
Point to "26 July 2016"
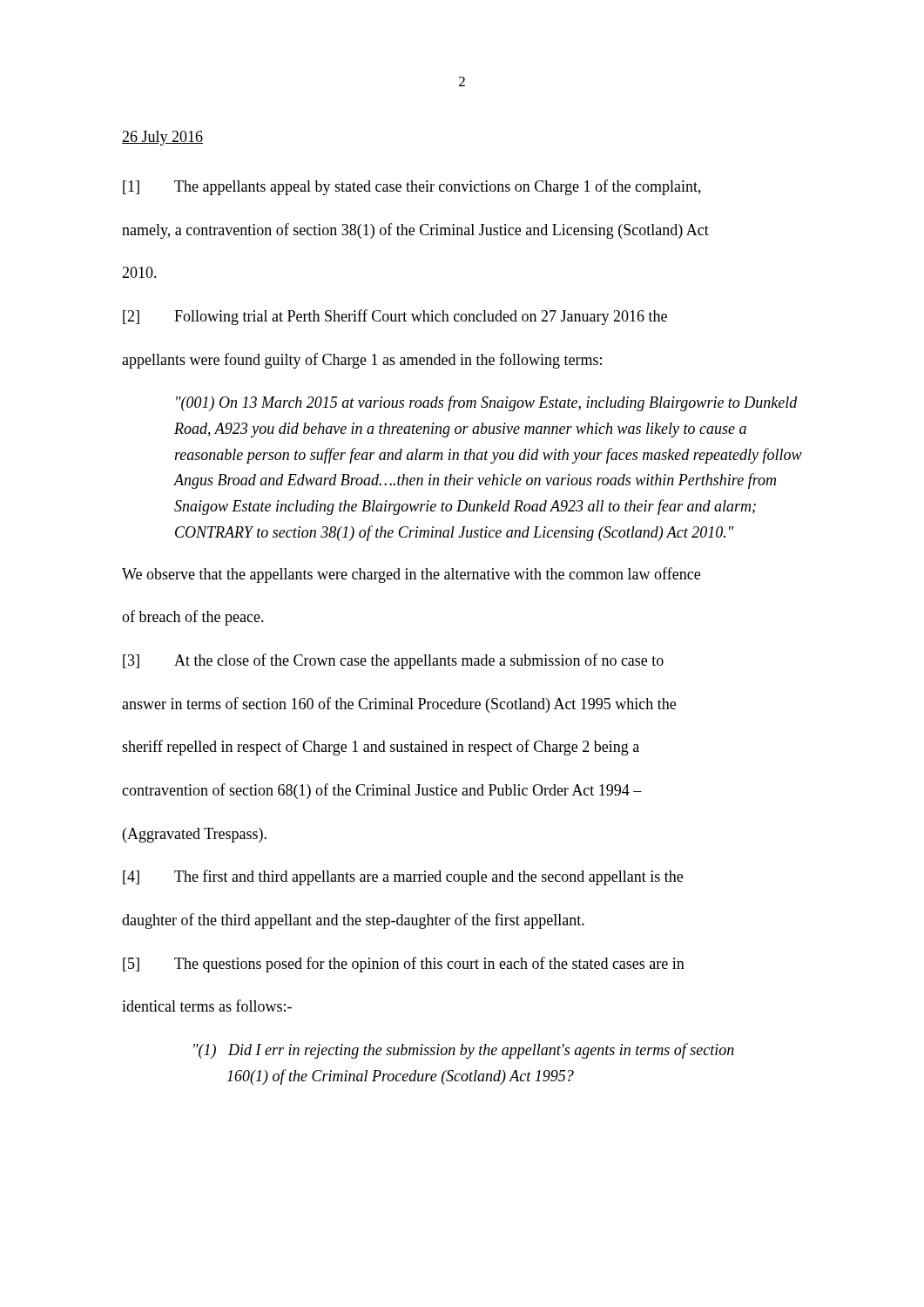coord(162,137)
